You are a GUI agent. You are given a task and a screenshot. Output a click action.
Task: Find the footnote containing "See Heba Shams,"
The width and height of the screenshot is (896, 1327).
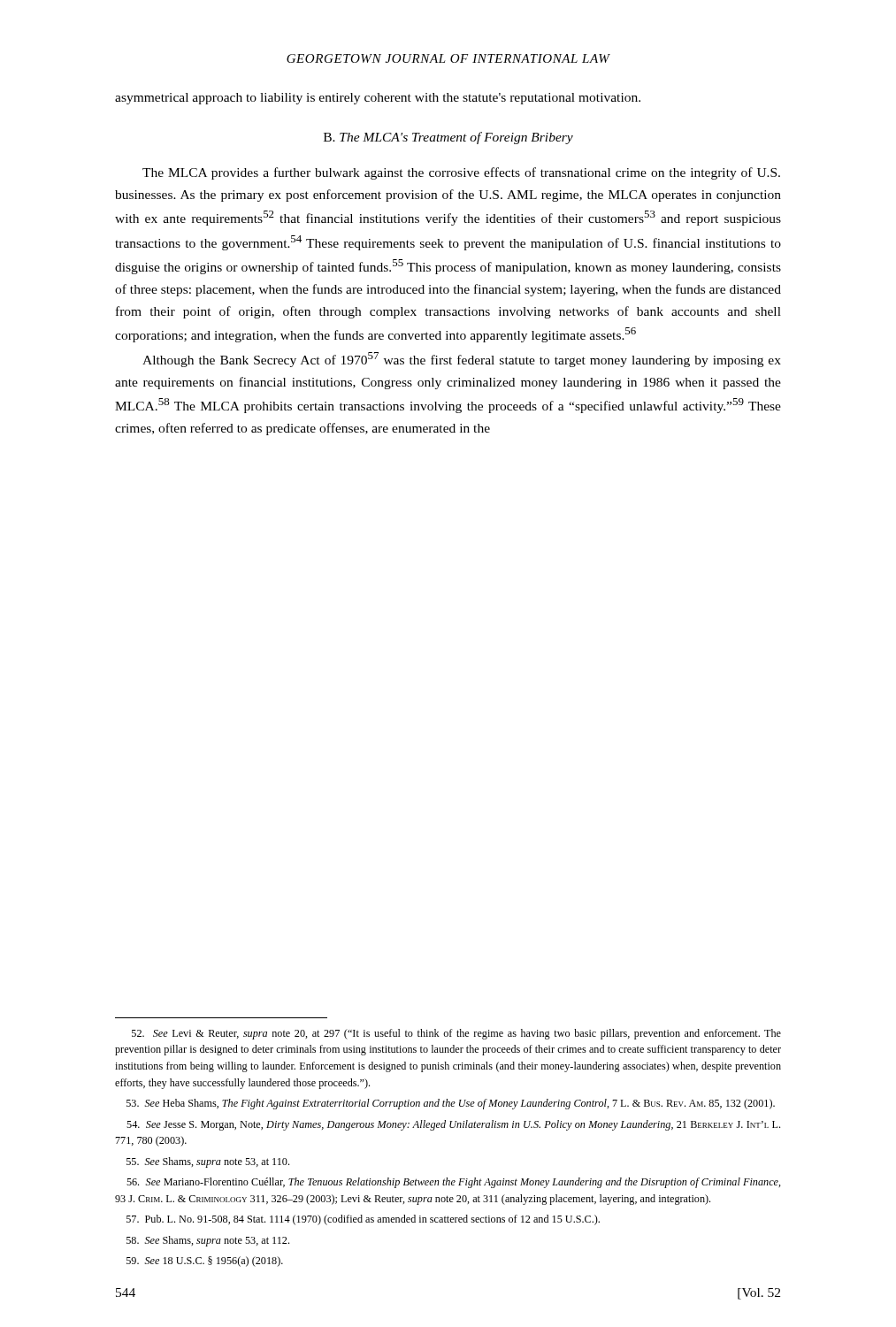click(445, 1103)
